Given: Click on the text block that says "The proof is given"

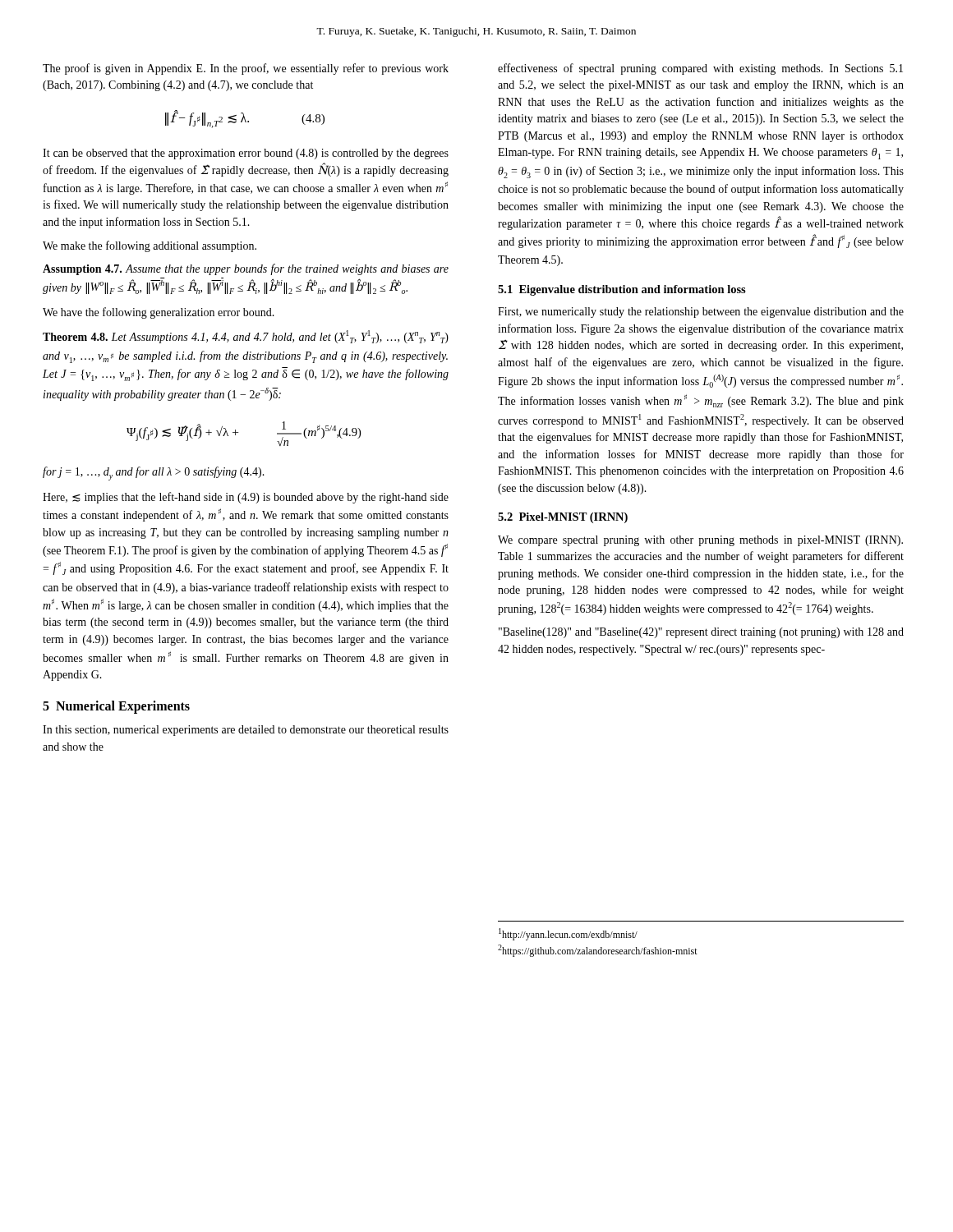Looking at the screenshot, I should pyautogui.click(x=246, y=77).
